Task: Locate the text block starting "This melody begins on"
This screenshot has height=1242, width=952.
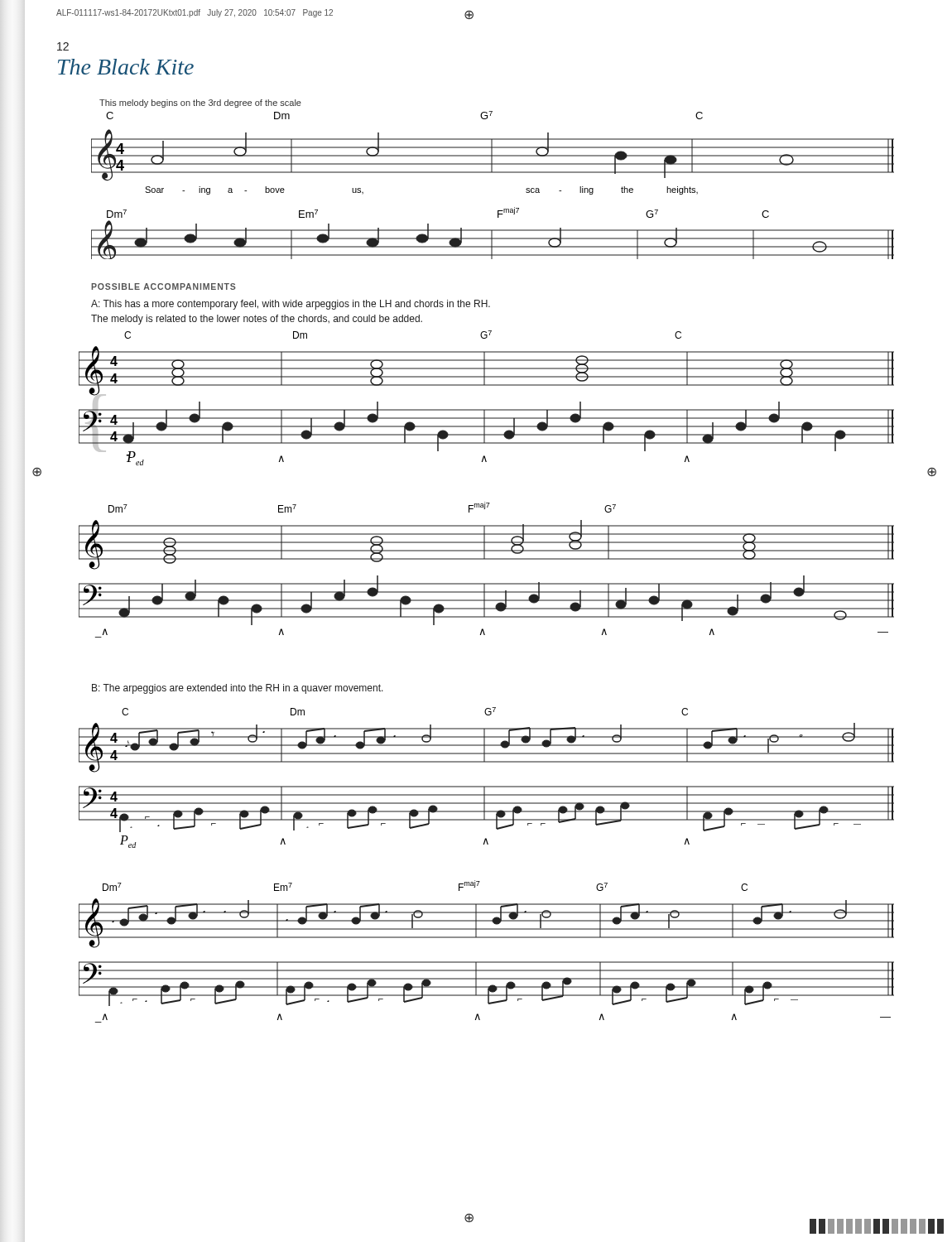Action: pos(200,103)
